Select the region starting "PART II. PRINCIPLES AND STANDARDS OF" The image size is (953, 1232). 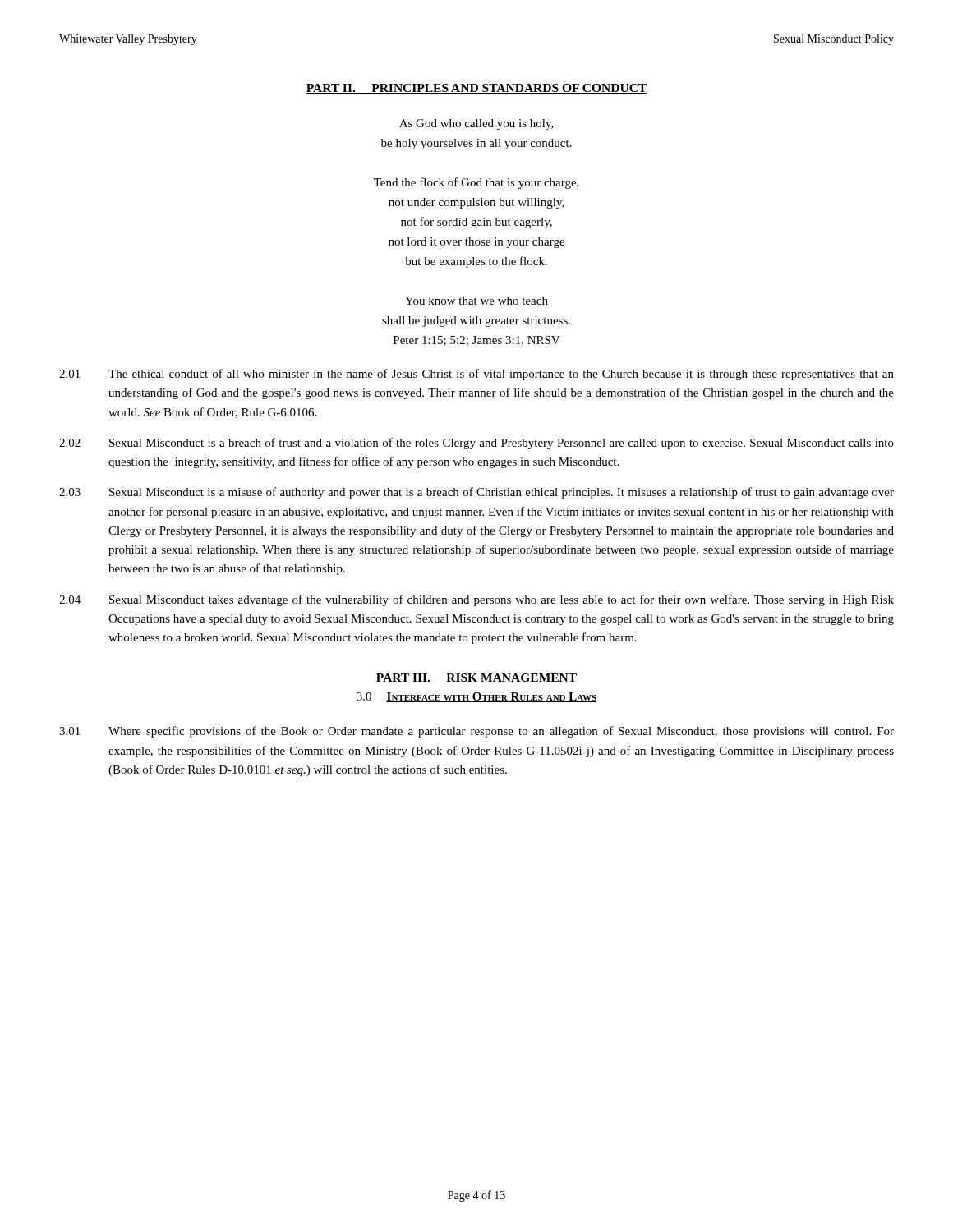point(476,87)
